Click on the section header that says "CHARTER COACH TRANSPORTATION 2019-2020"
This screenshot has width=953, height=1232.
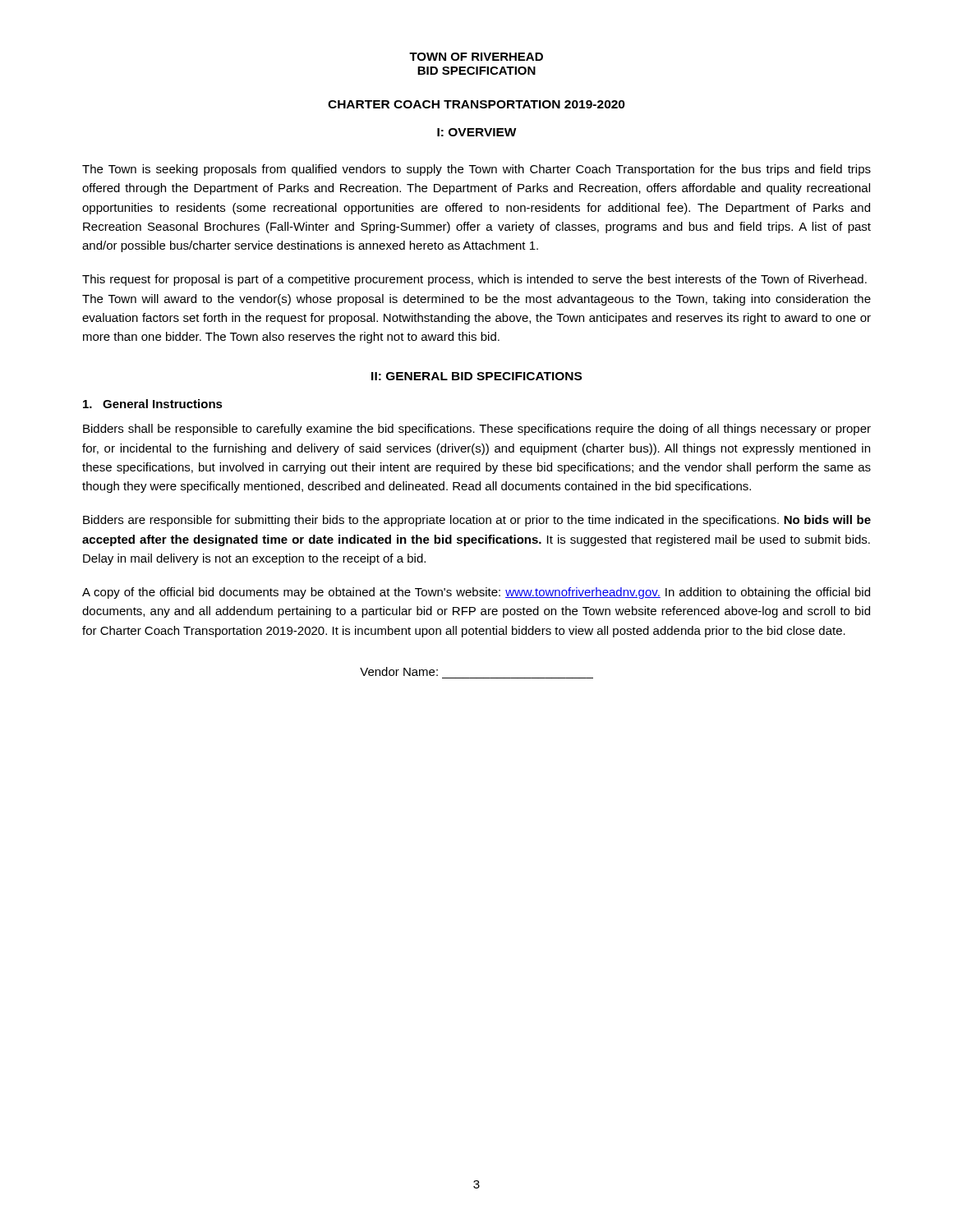coord(476,104)
